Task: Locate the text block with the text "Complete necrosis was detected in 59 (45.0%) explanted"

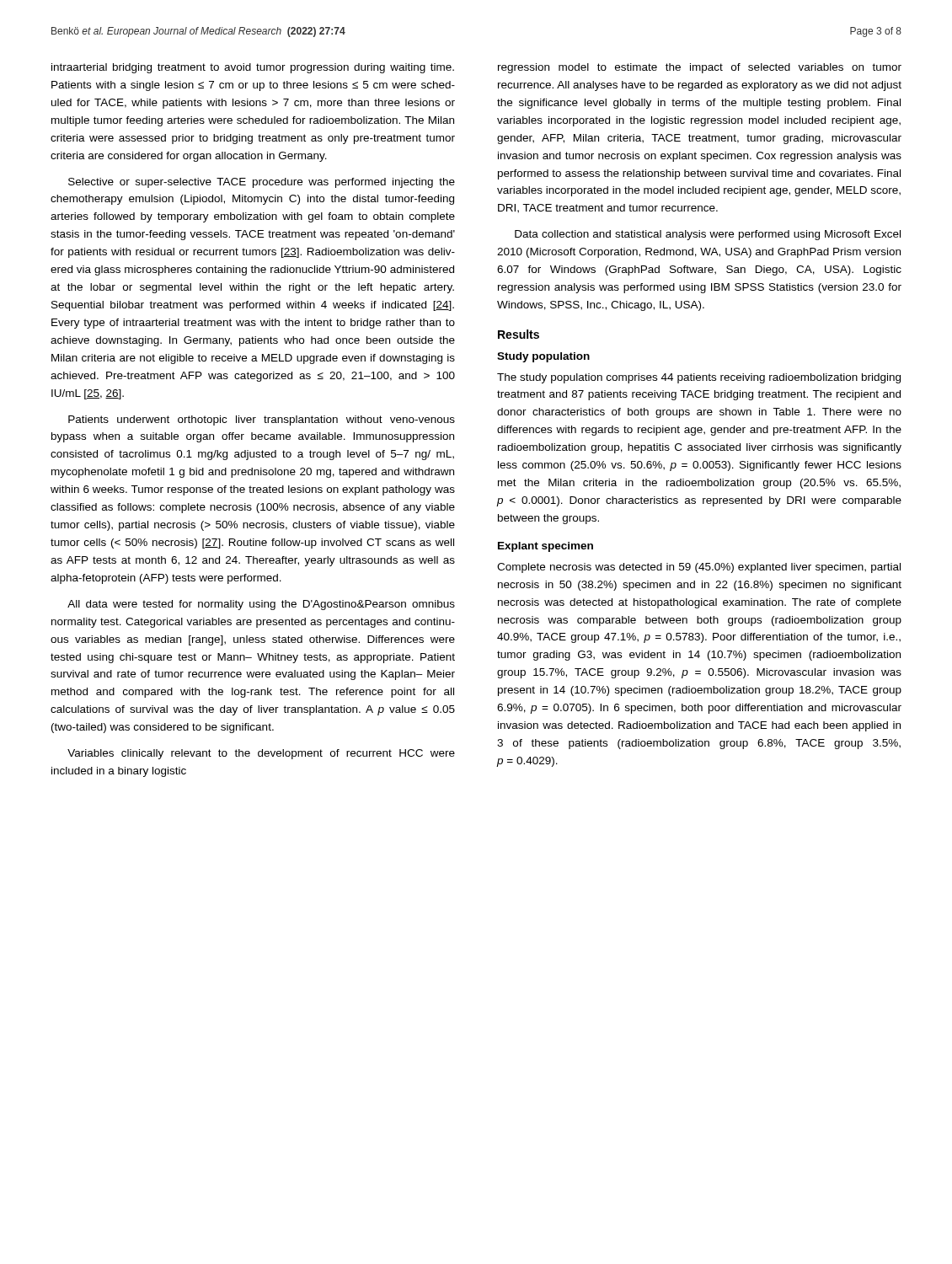Action: (699, 664)
